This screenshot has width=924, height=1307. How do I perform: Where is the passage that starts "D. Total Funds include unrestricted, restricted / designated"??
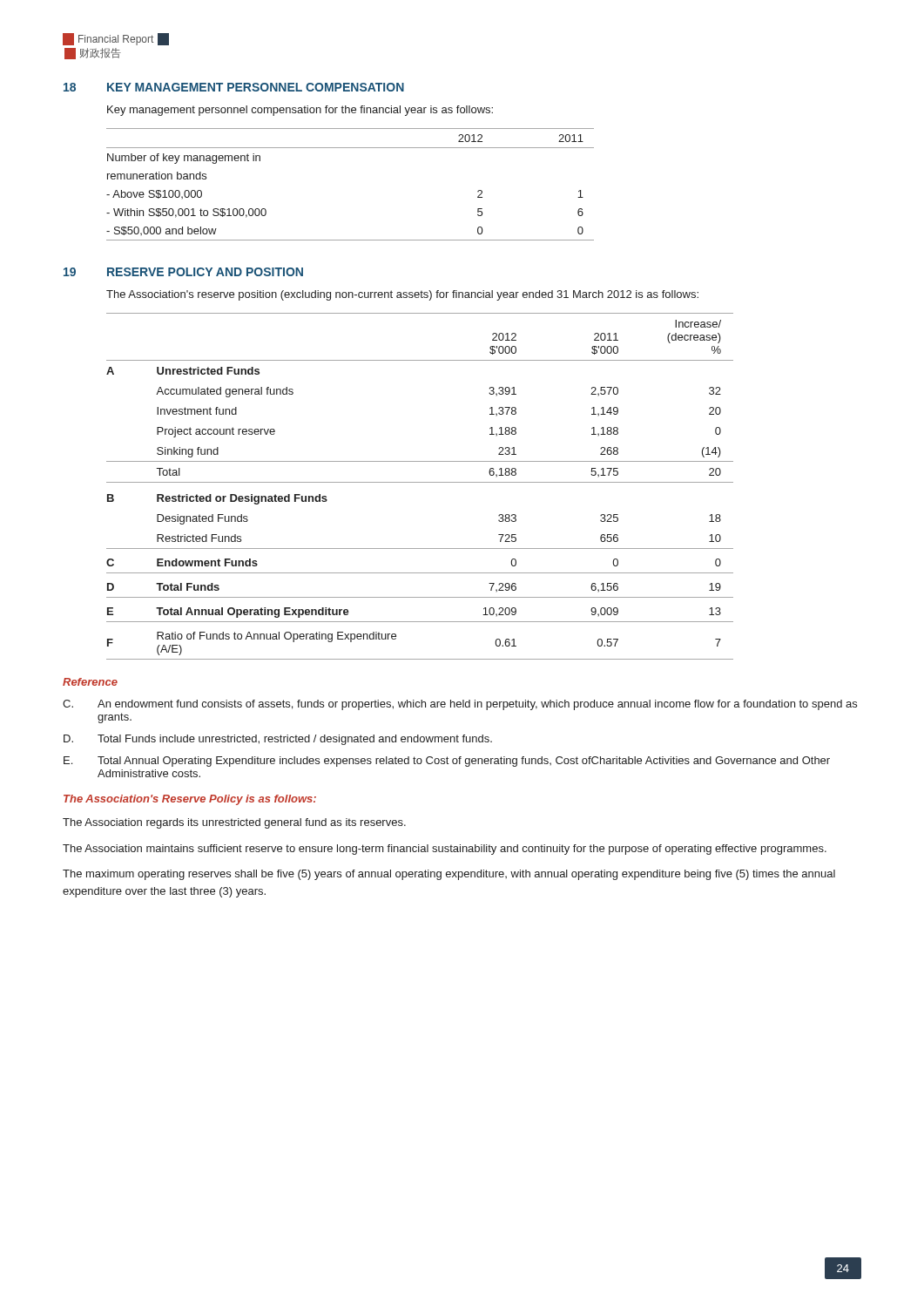[x=278, y=738]
